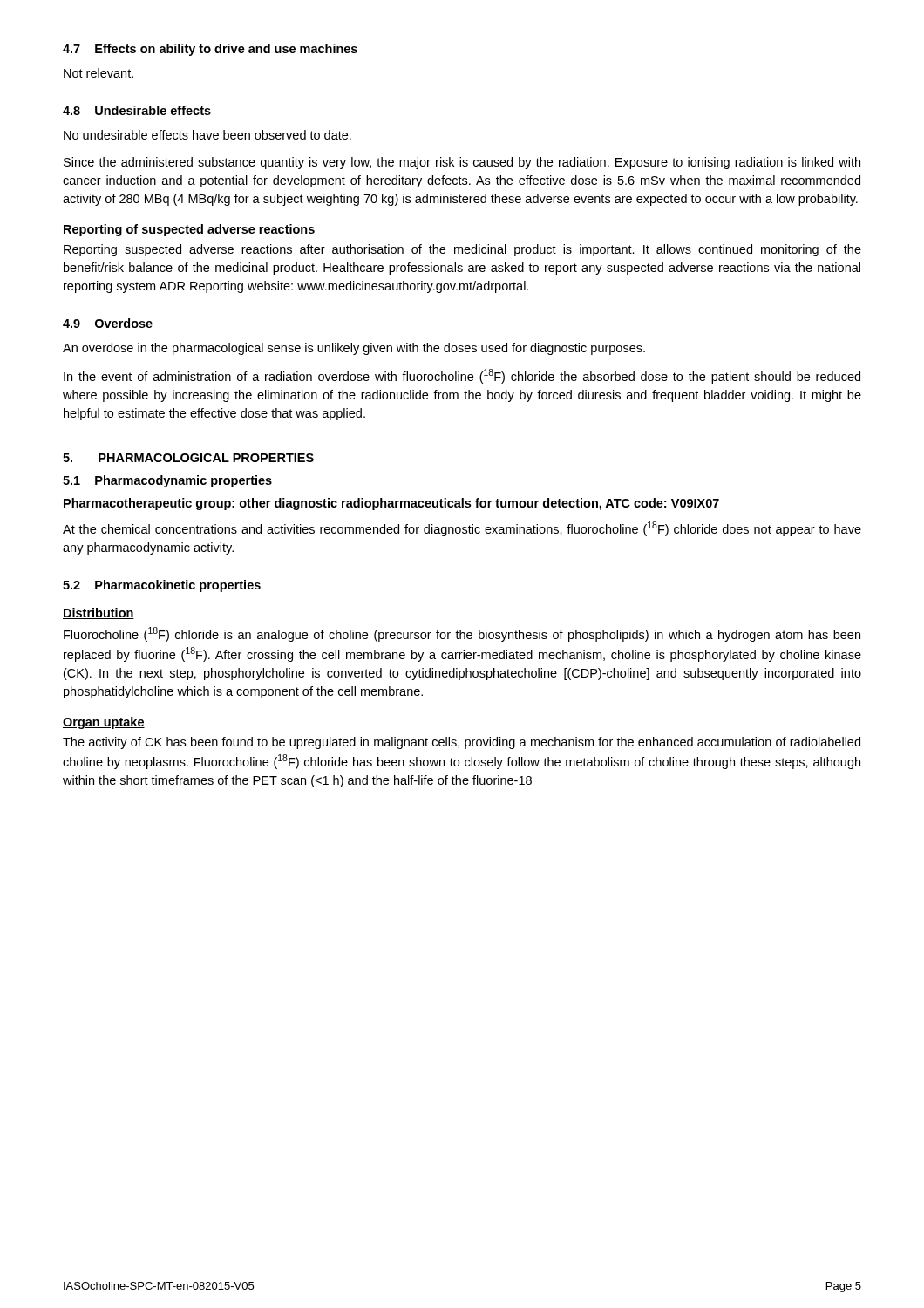Find "5.1 Pharmacodynamic properties" on this page

tap(167, 480)
